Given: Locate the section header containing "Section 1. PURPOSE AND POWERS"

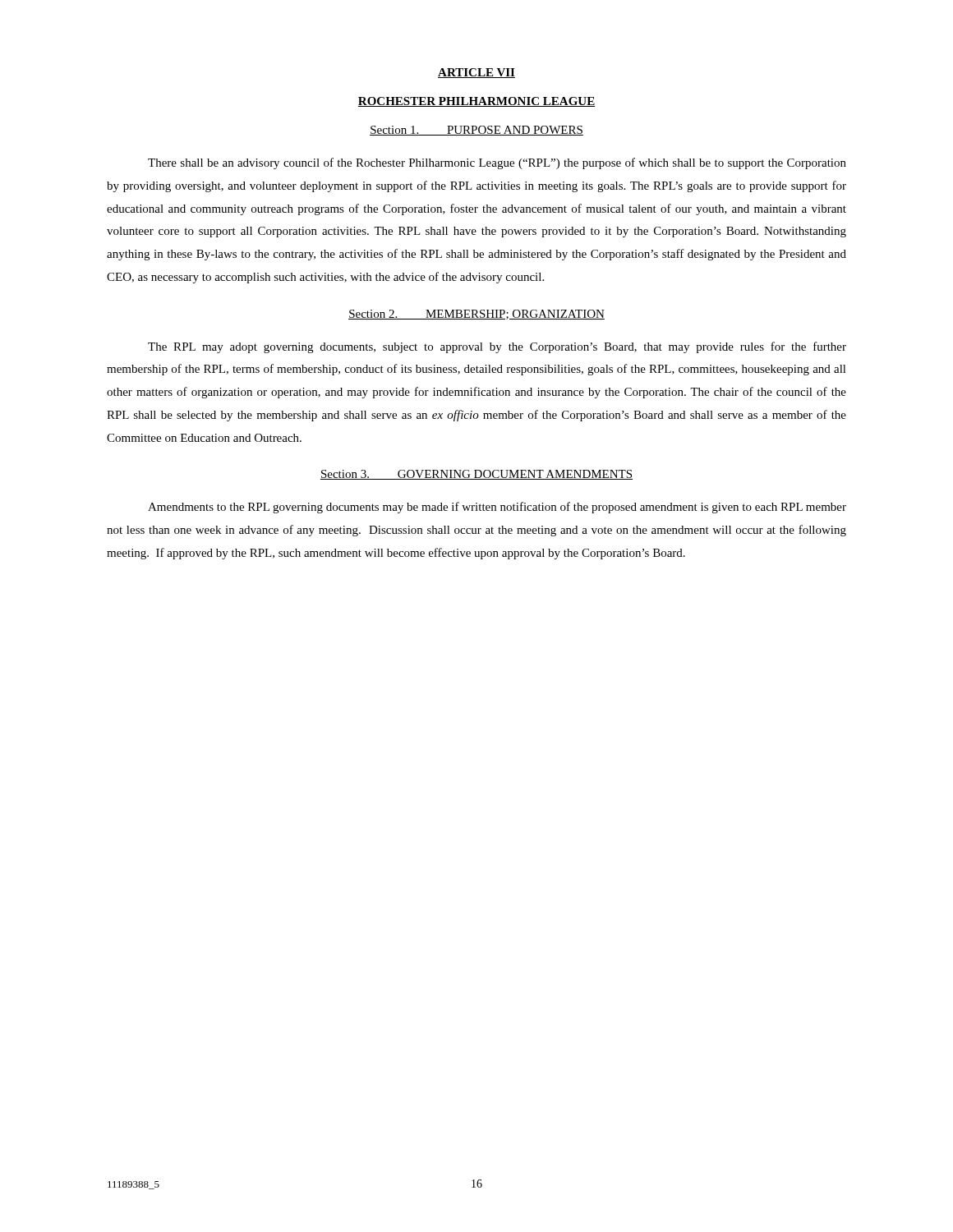Looking at the screenshot, I should tap(476, 130).
